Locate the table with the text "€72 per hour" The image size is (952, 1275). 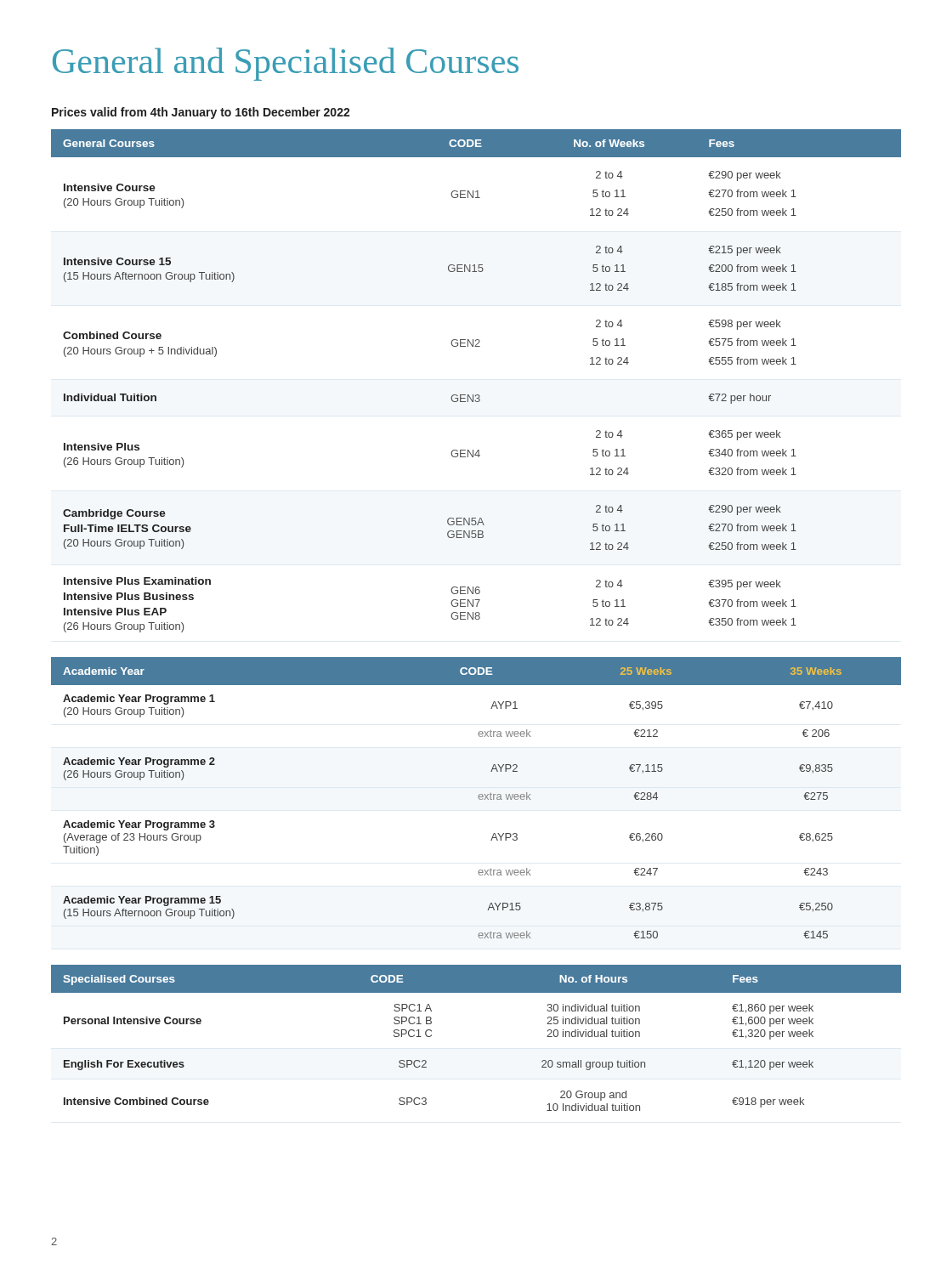coord(476,386)
